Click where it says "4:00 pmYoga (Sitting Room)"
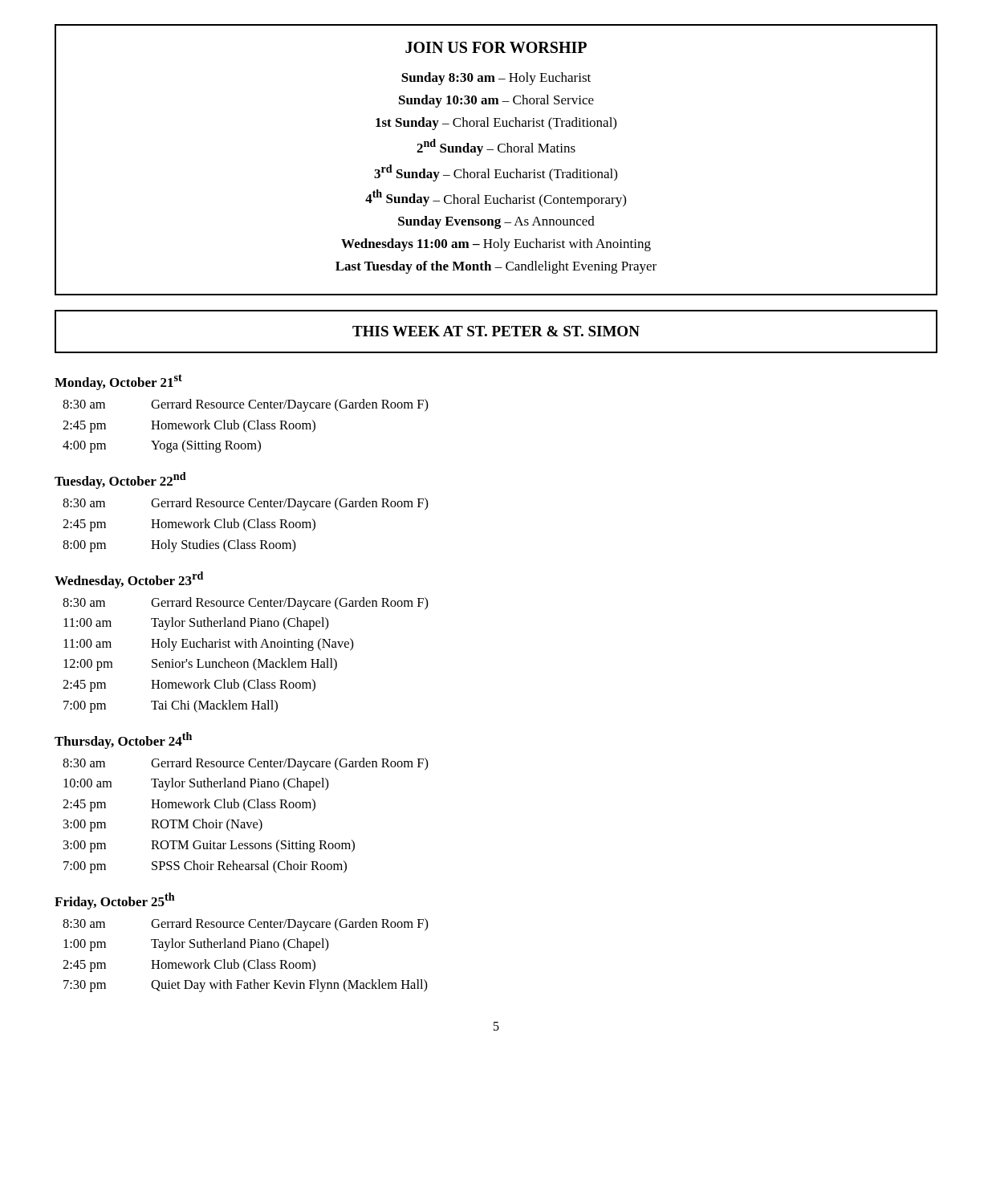 (162, 446)
